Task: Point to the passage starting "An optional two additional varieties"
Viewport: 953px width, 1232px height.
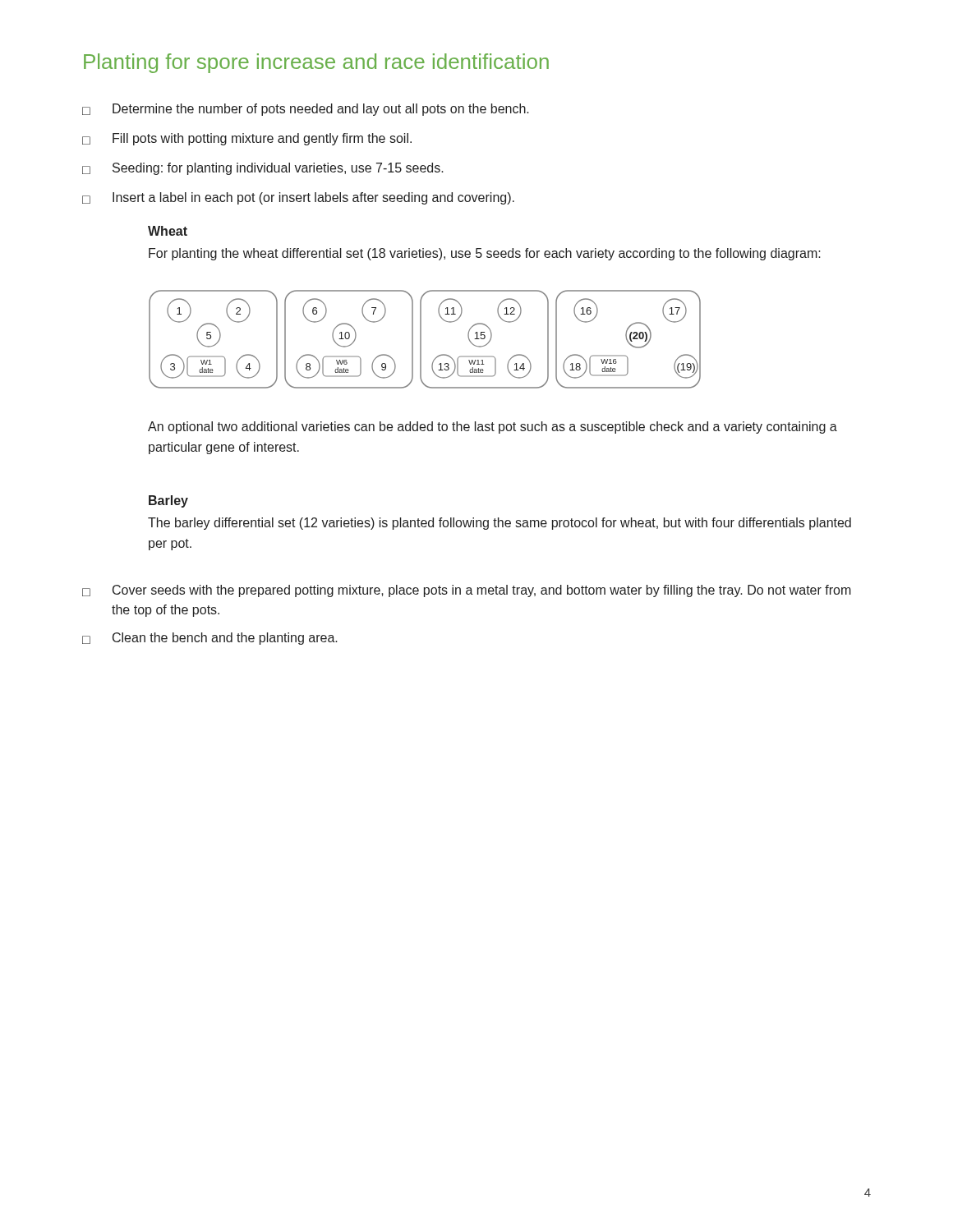Action: [x=492, y=437]
